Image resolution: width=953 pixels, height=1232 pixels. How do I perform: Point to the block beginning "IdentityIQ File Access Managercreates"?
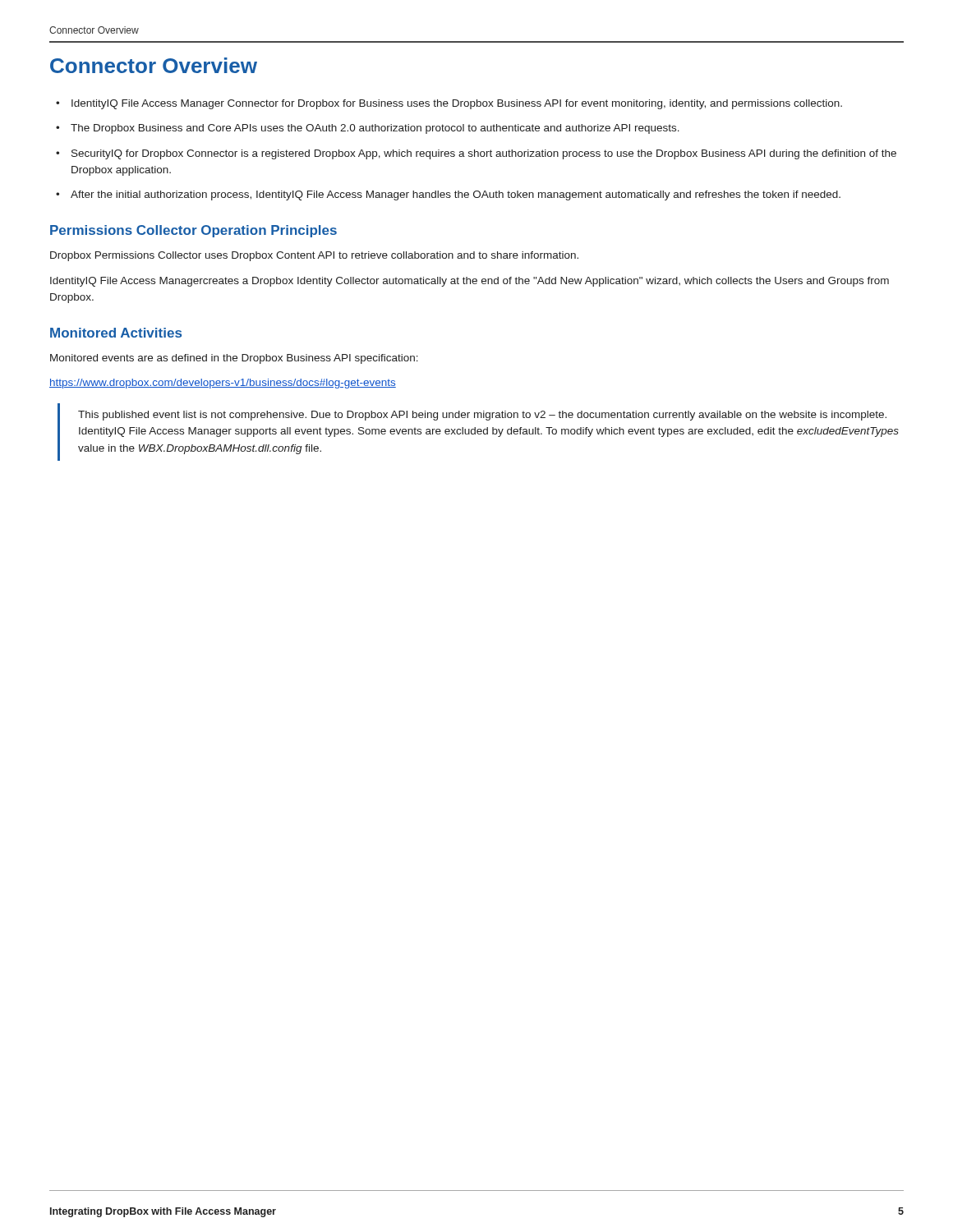click(469, 288)
